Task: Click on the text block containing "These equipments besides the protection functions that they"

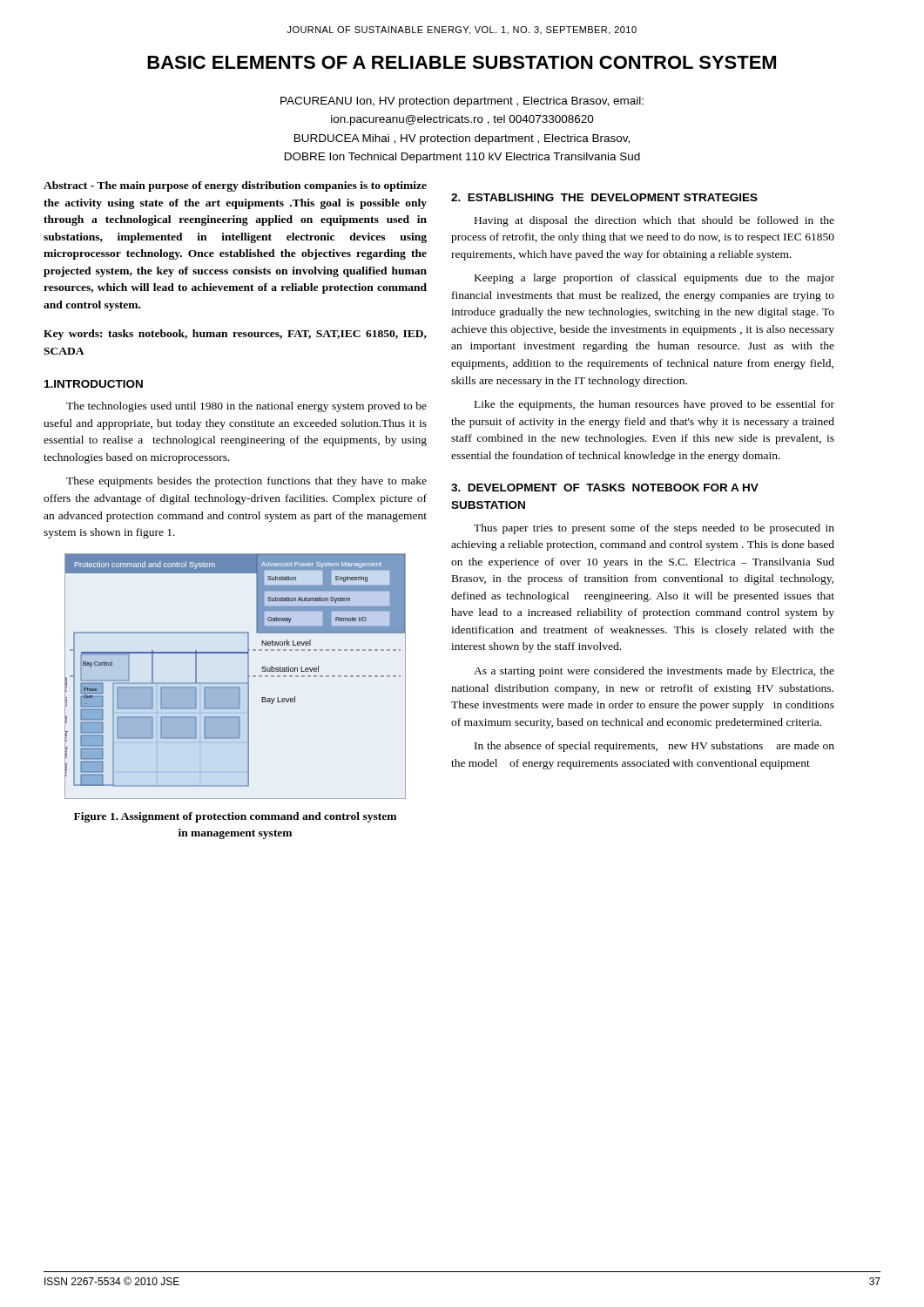Action: (235, 506)
